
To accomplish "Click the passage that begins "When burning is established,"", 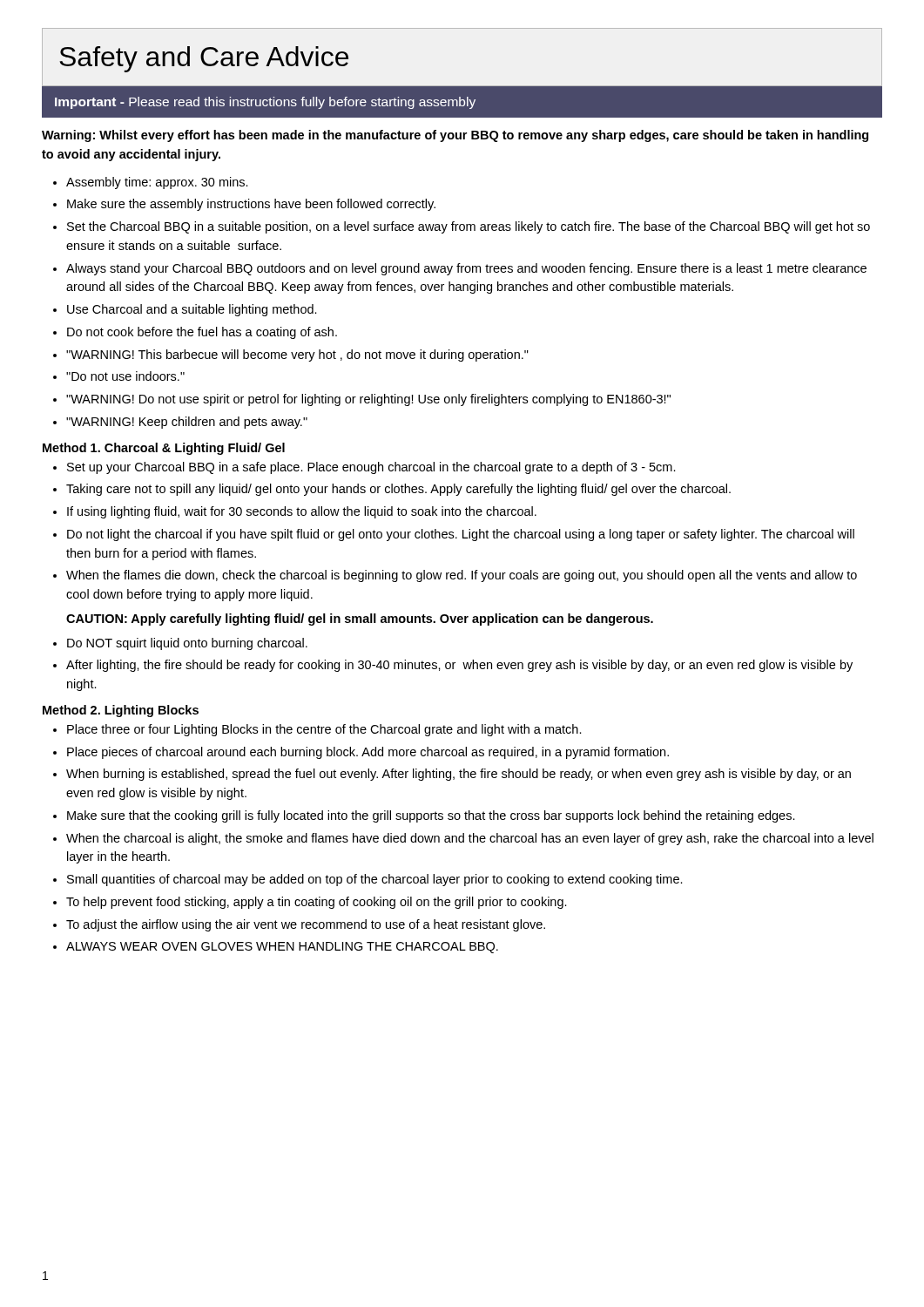I will 474,784.
